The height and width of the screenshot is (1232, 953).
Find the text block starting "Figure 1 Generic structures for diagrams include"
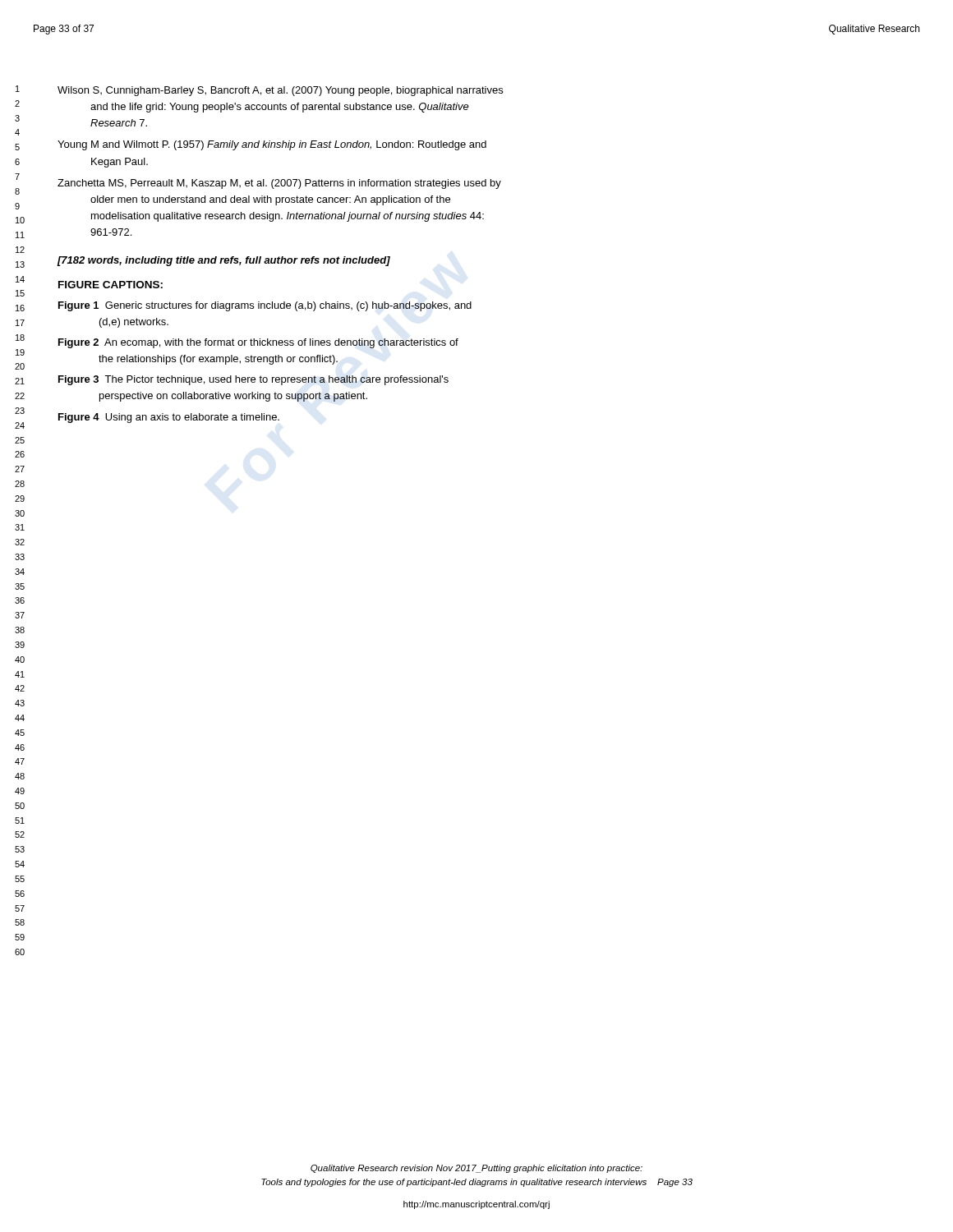pyautogui.click(x=265, y=306)
